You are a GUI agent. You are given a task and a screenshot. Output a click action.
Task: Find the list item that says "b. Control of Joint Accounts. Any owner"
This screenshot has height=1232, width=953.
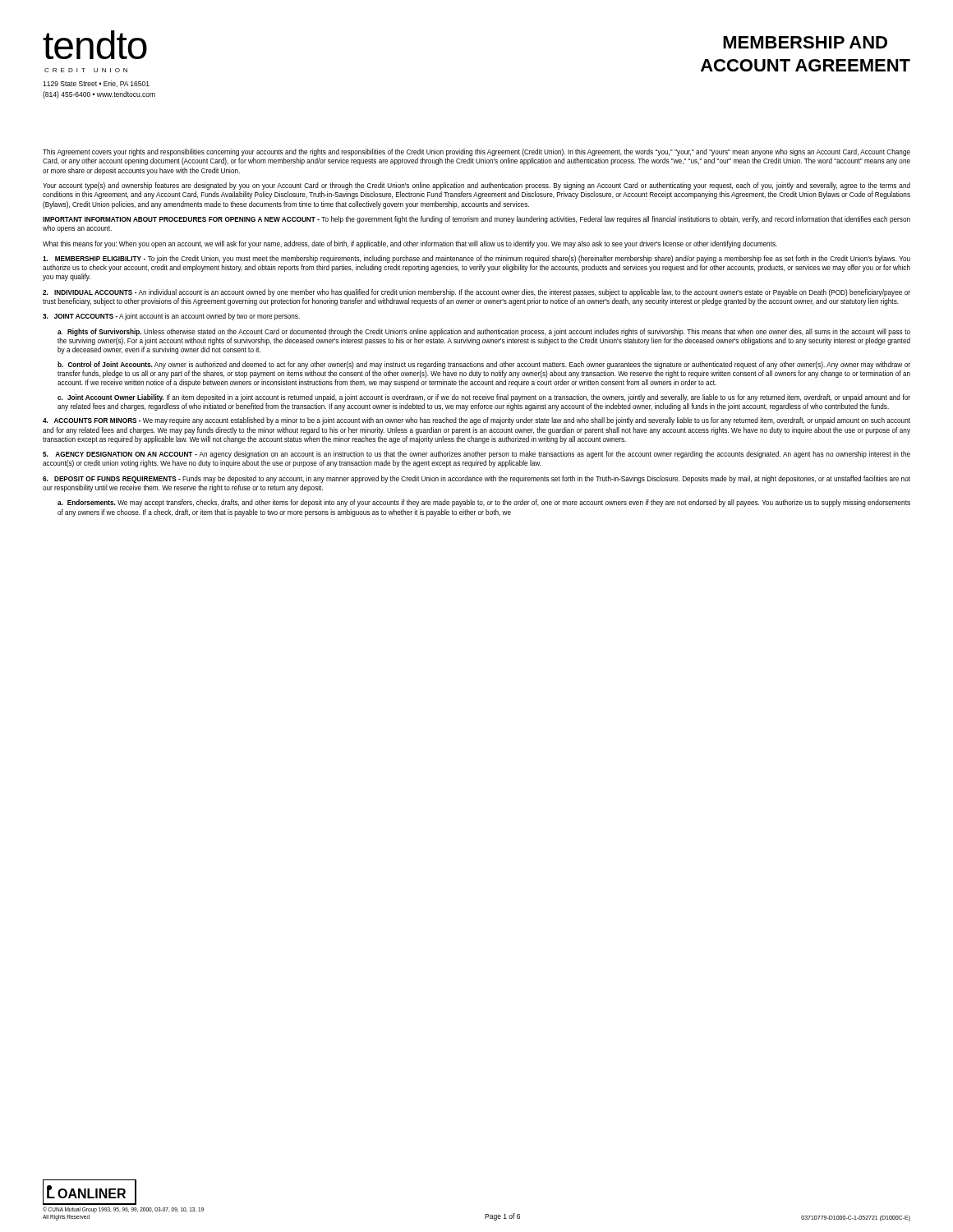point(484,374)
